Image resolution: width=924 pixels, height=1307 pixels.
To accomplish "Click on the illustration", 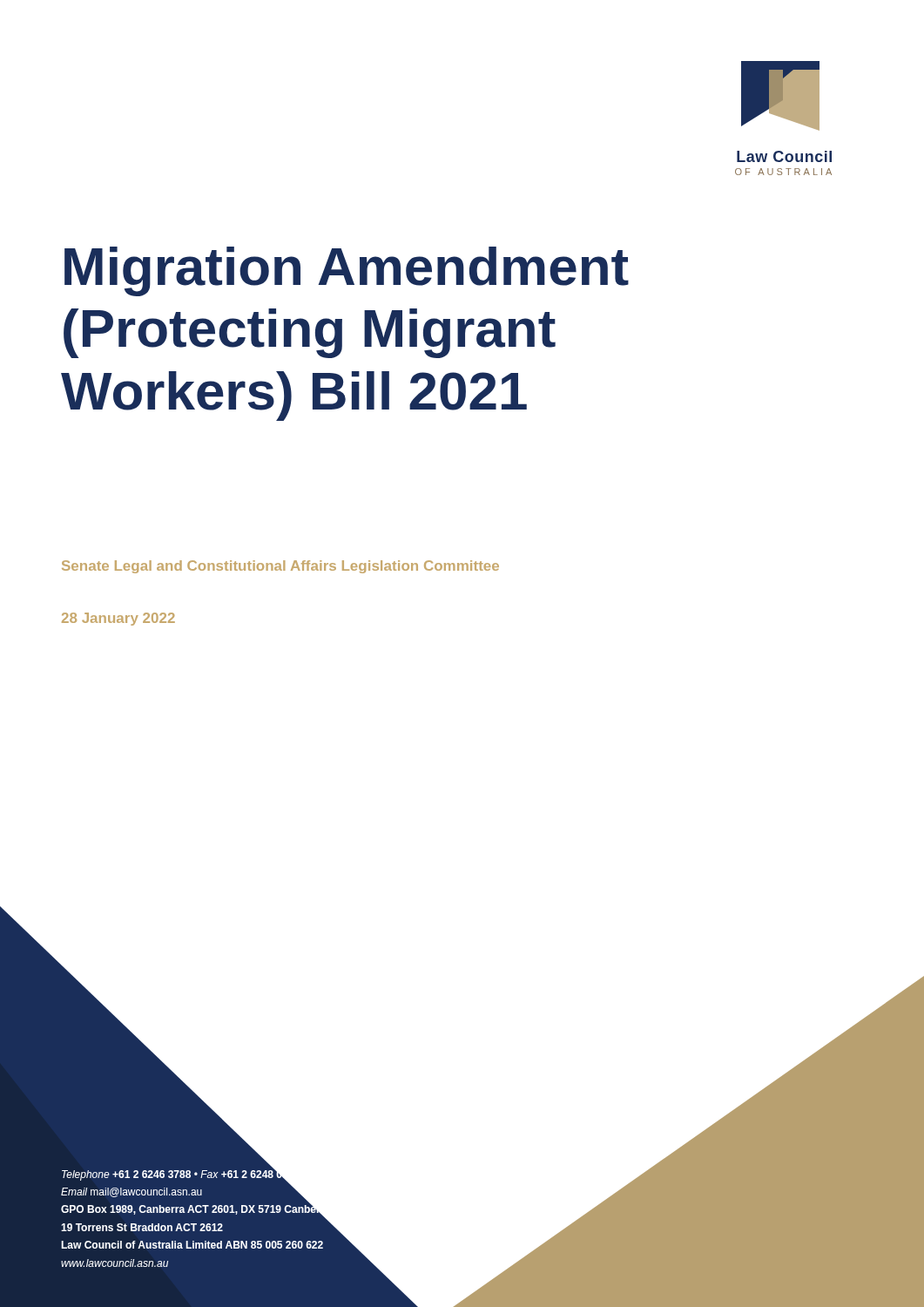I will (x=462, y=1054).
